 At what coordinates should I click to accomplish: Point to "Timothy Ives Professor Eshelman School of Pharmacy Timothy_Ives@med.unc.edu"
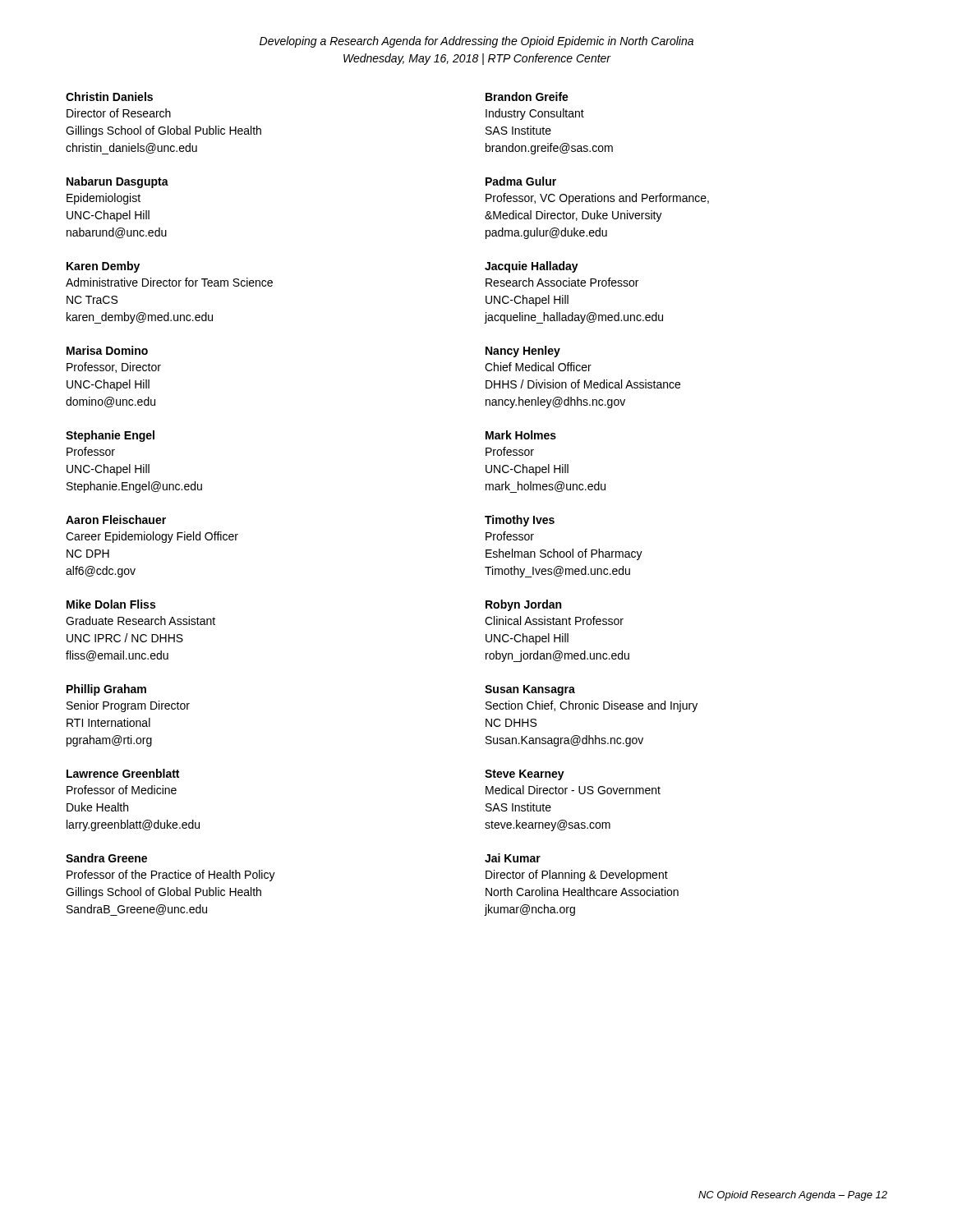(x=520, y=521)
